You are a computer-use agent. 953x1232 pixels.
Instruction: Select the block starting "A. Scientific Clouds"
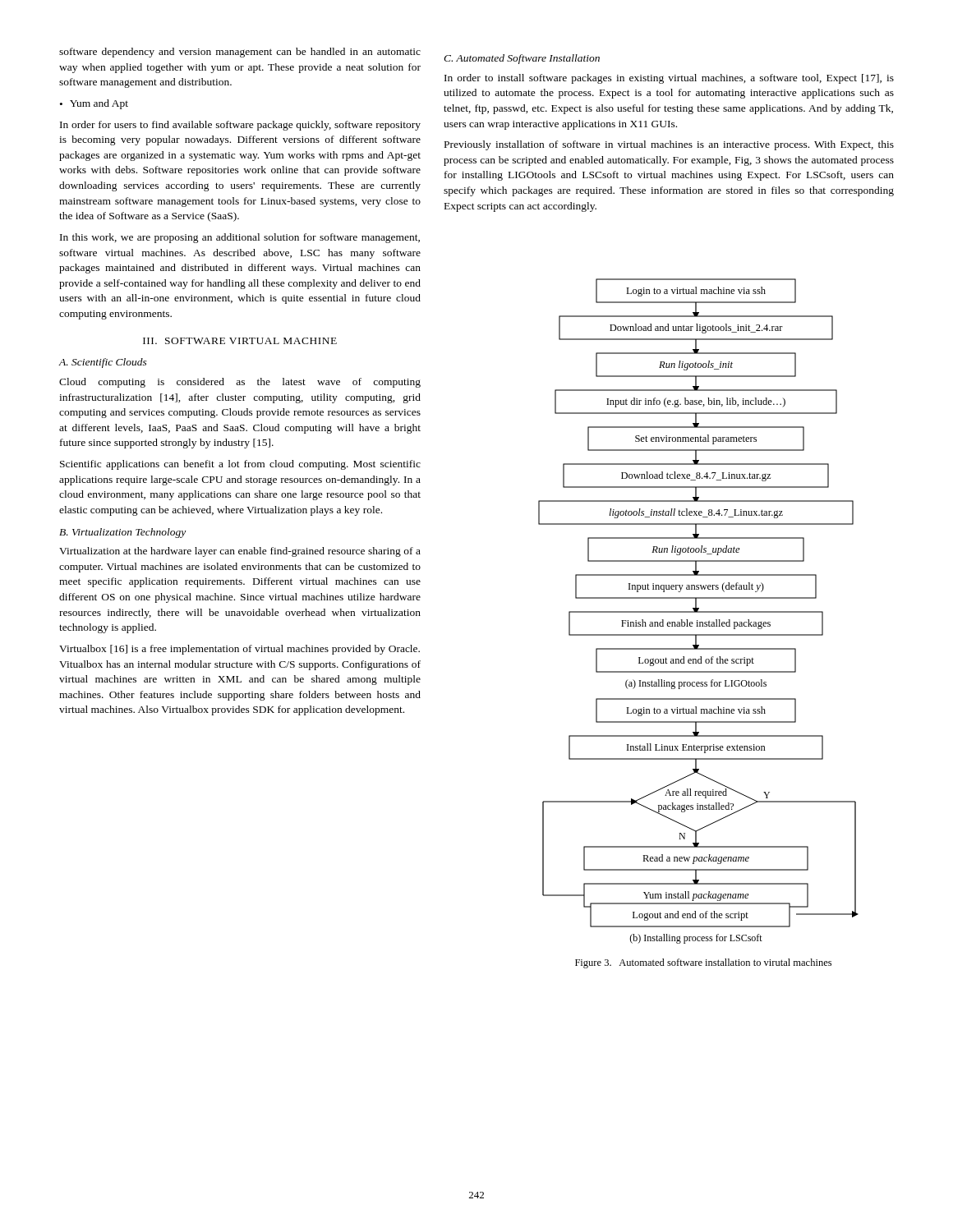click(103, 362)
